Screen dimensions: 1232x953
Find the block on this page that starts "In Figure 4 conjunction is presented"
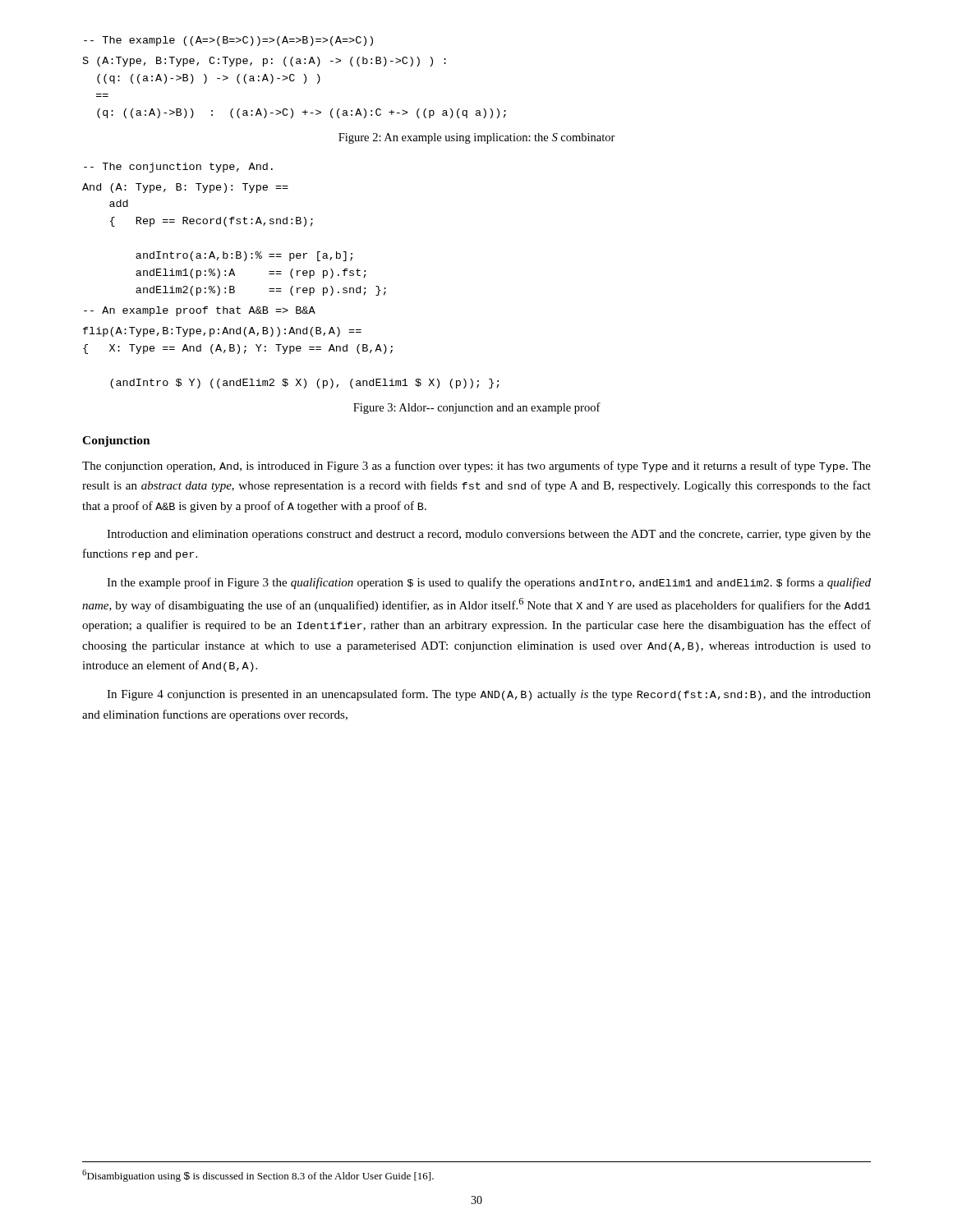pyautogui.click(x=476, y=704)
